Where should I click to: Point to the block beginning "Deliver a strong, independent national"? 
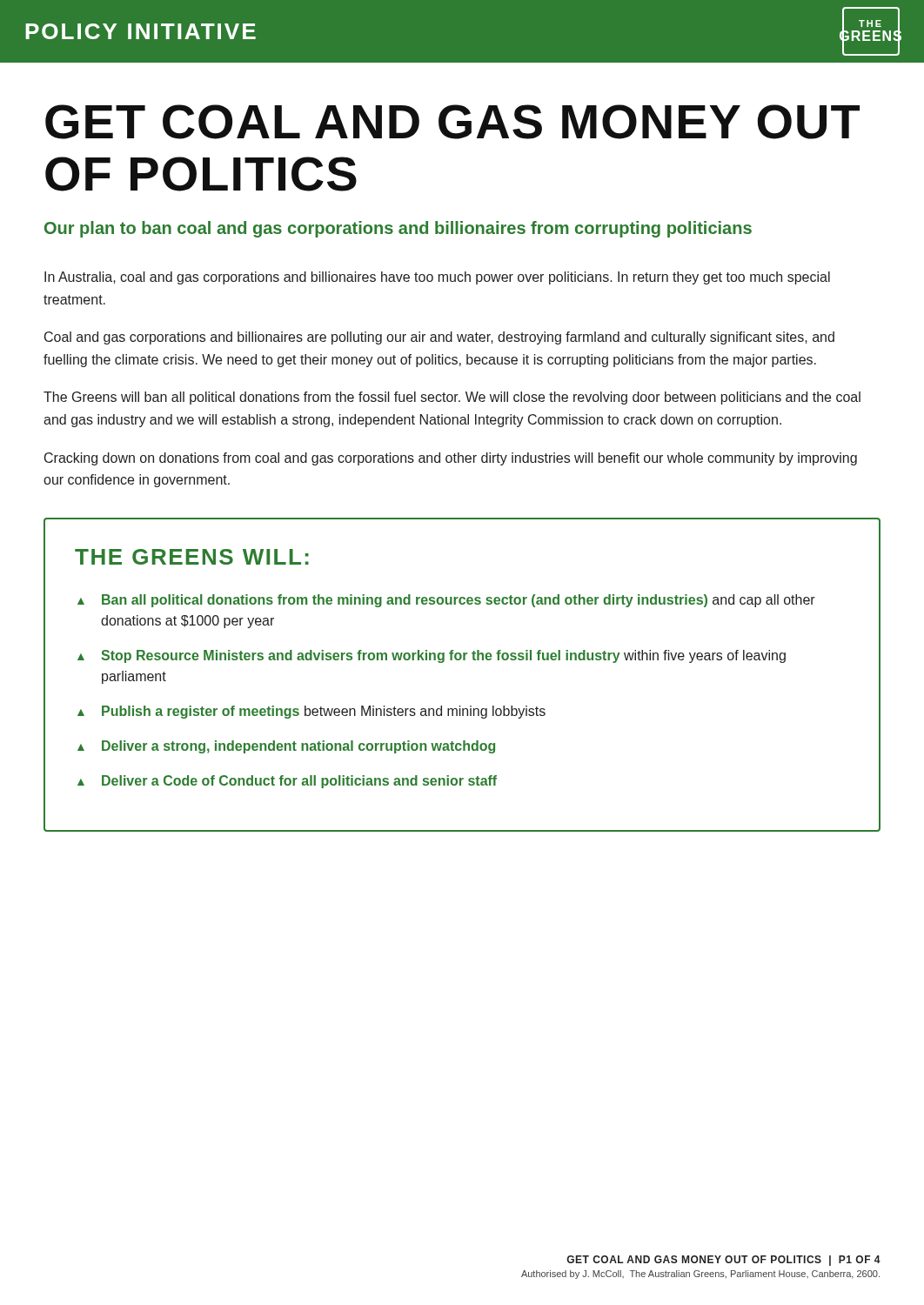pos(462,746)
